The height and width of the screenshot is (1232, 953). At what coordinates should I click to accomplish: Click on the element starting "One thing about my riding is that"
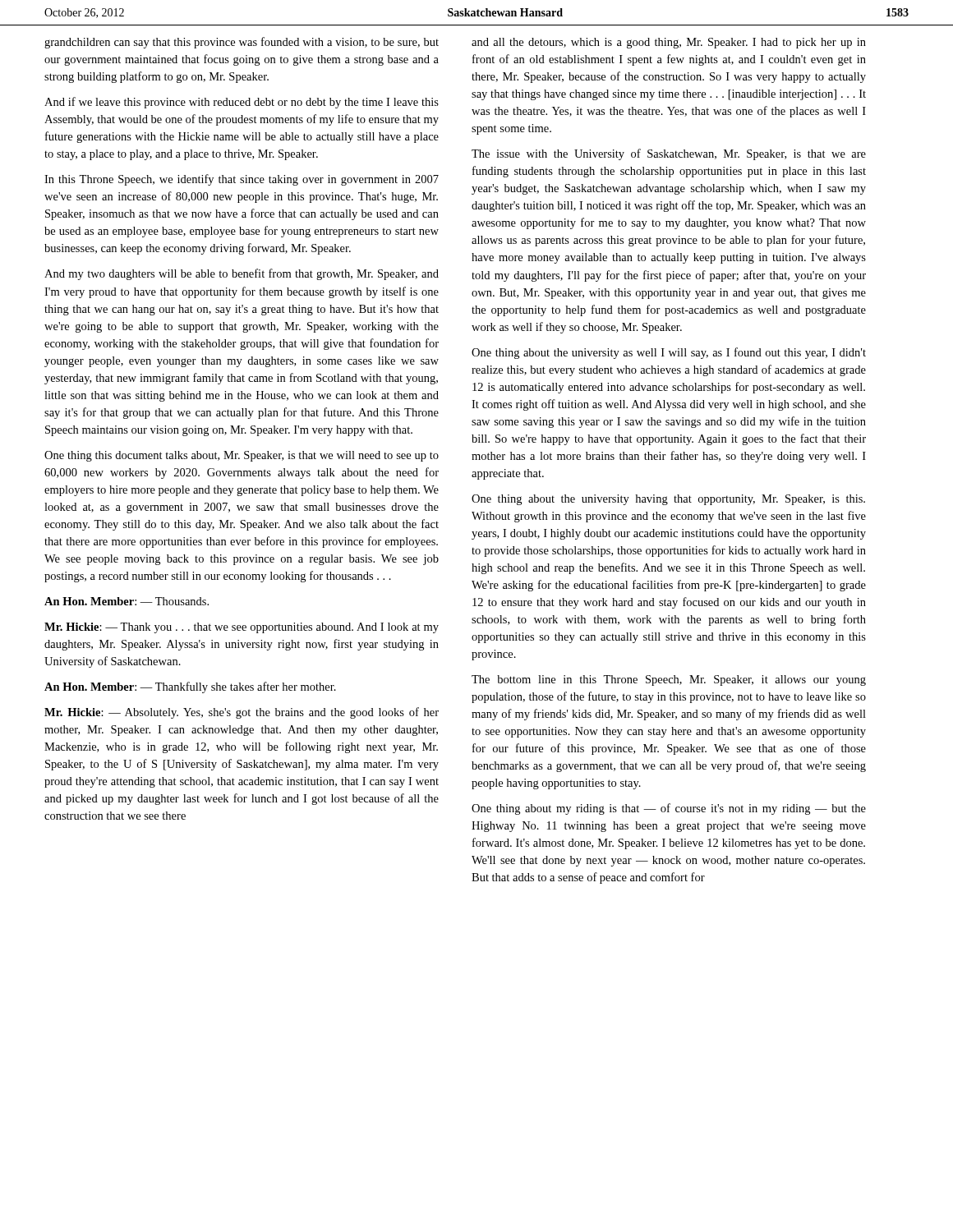pyautogui.click(x=669, y=843)
